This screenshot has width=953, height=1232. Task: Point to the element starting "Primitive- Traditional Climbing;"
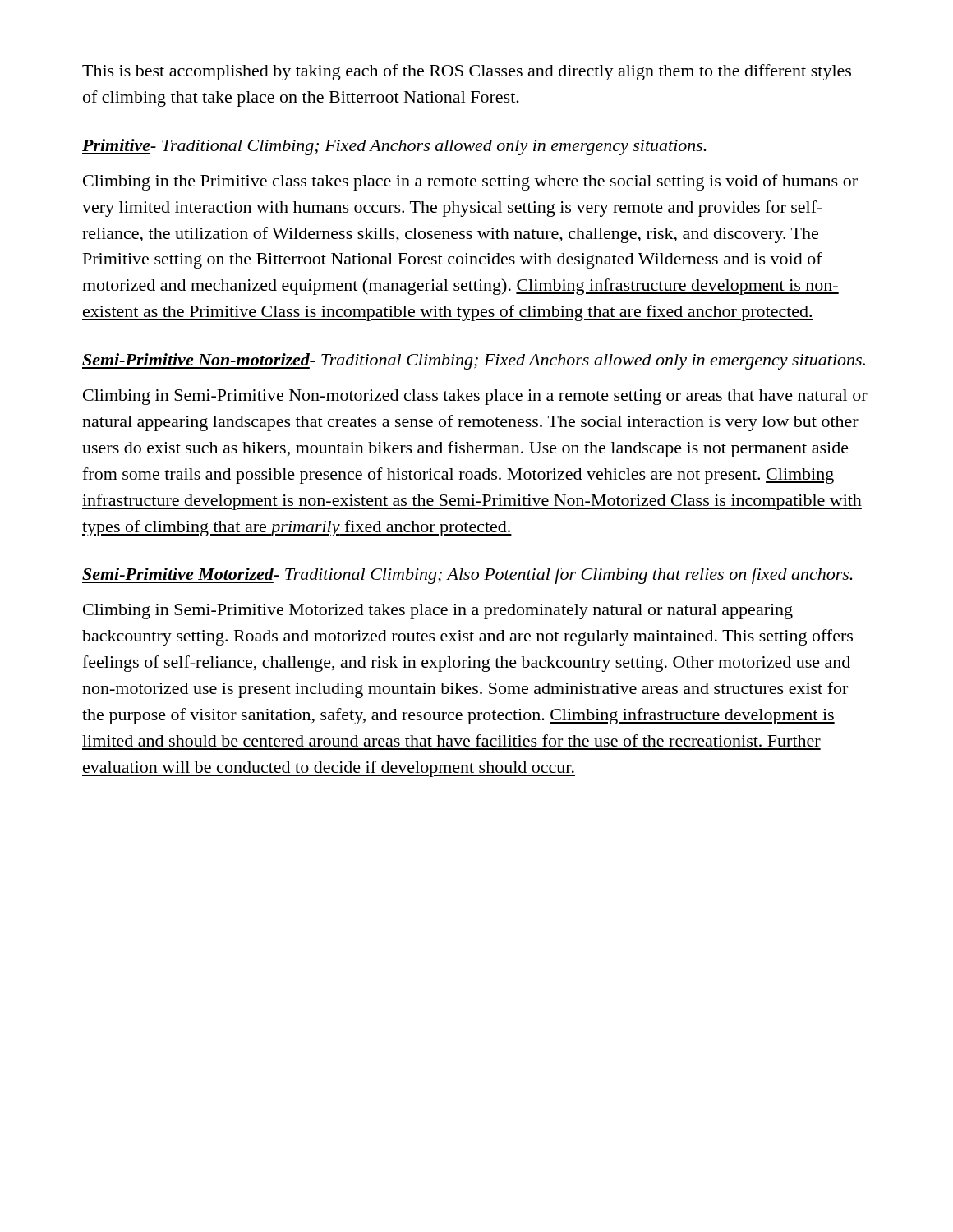click(x=395, y=145)
